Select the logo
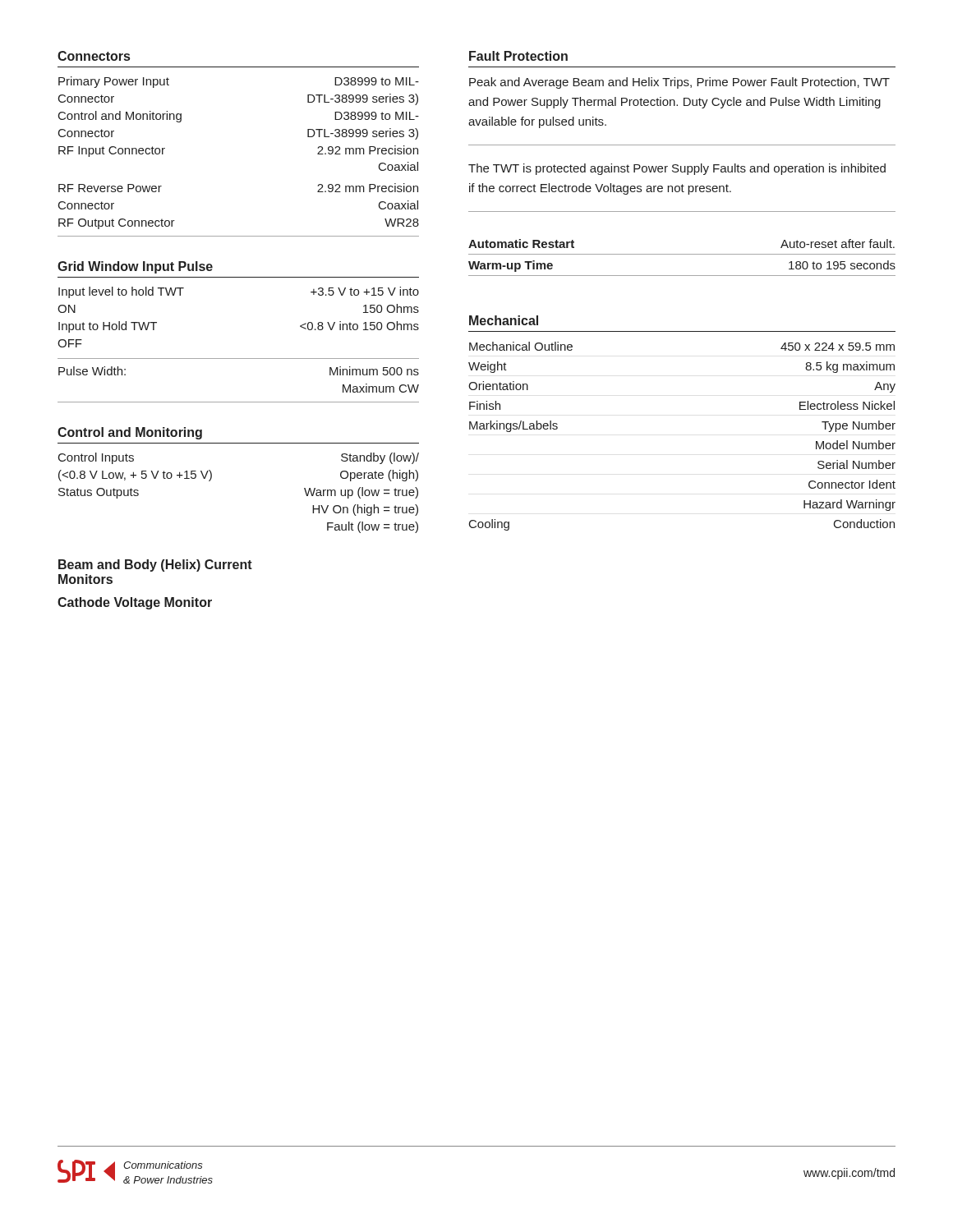Viewport: 953px width, 1232px height. [x=135, y=1173]
